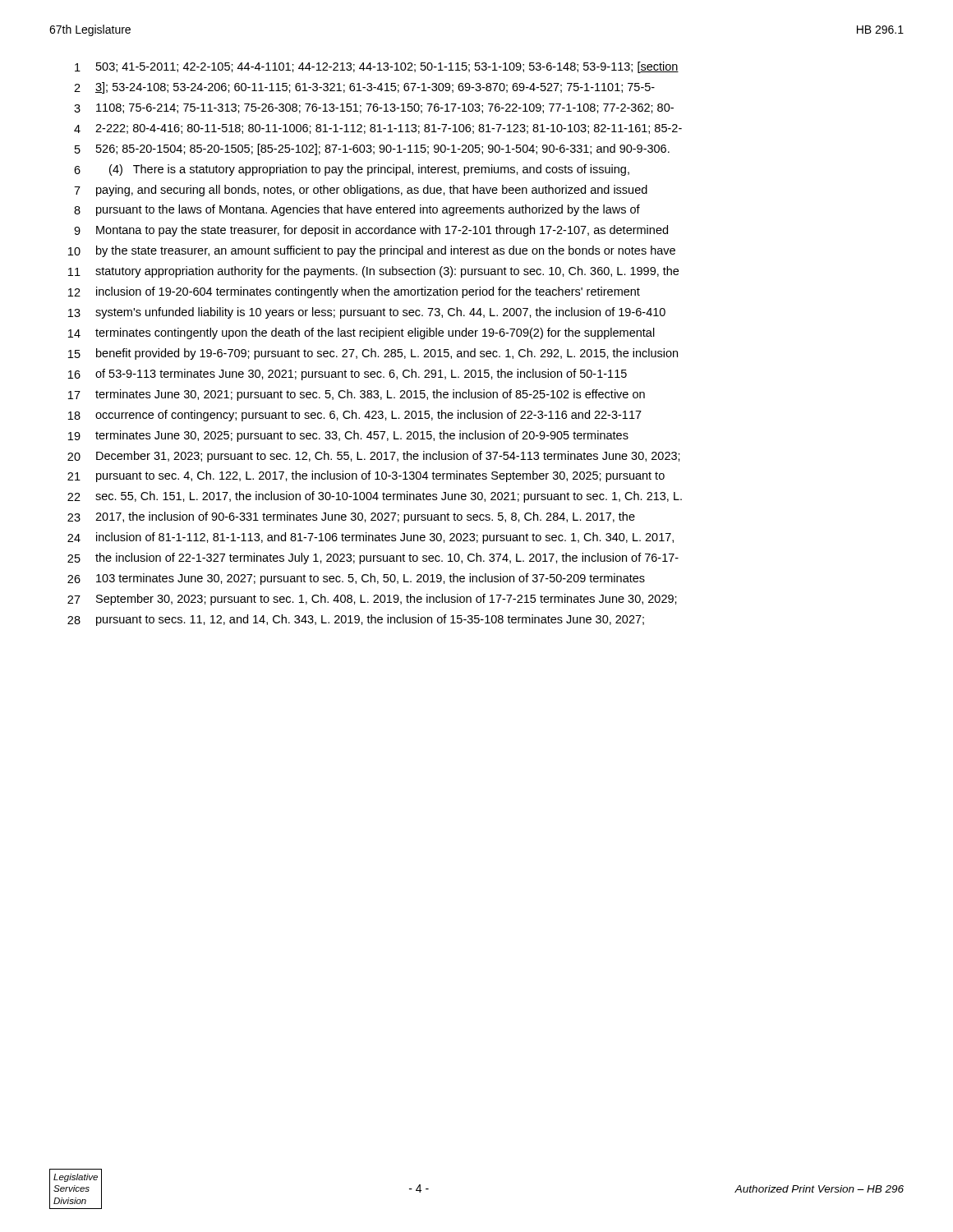This screenshot has width=953, height=1232.
Task: Find the passage starting "19 terminates June 30, 2025; pursuant to sec."
Action: (476, 436)
